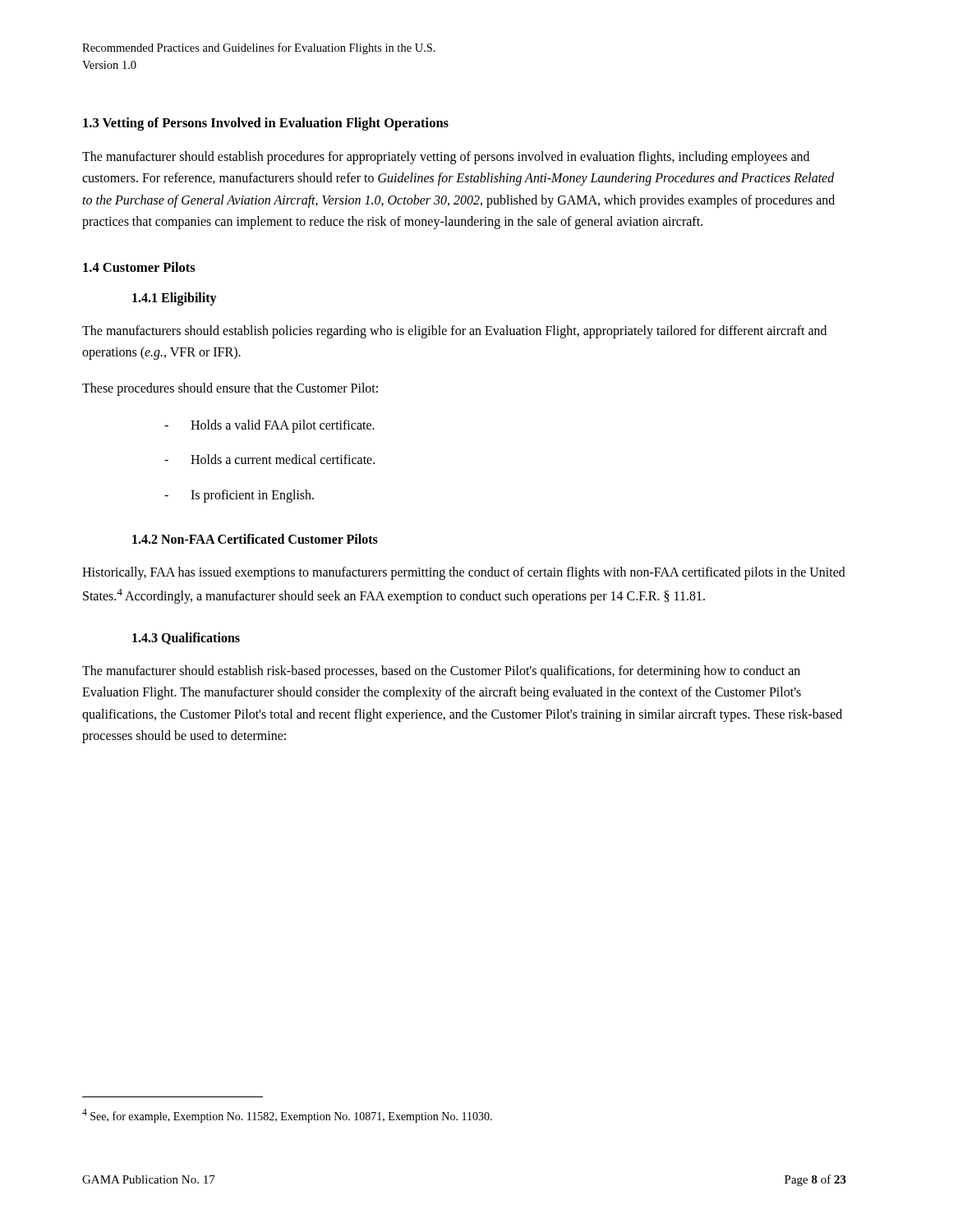
Task: Click on the text block that says "Historically, FAA has issued exemptions to"
Action: pyautogui.click(x=464, y=584)
